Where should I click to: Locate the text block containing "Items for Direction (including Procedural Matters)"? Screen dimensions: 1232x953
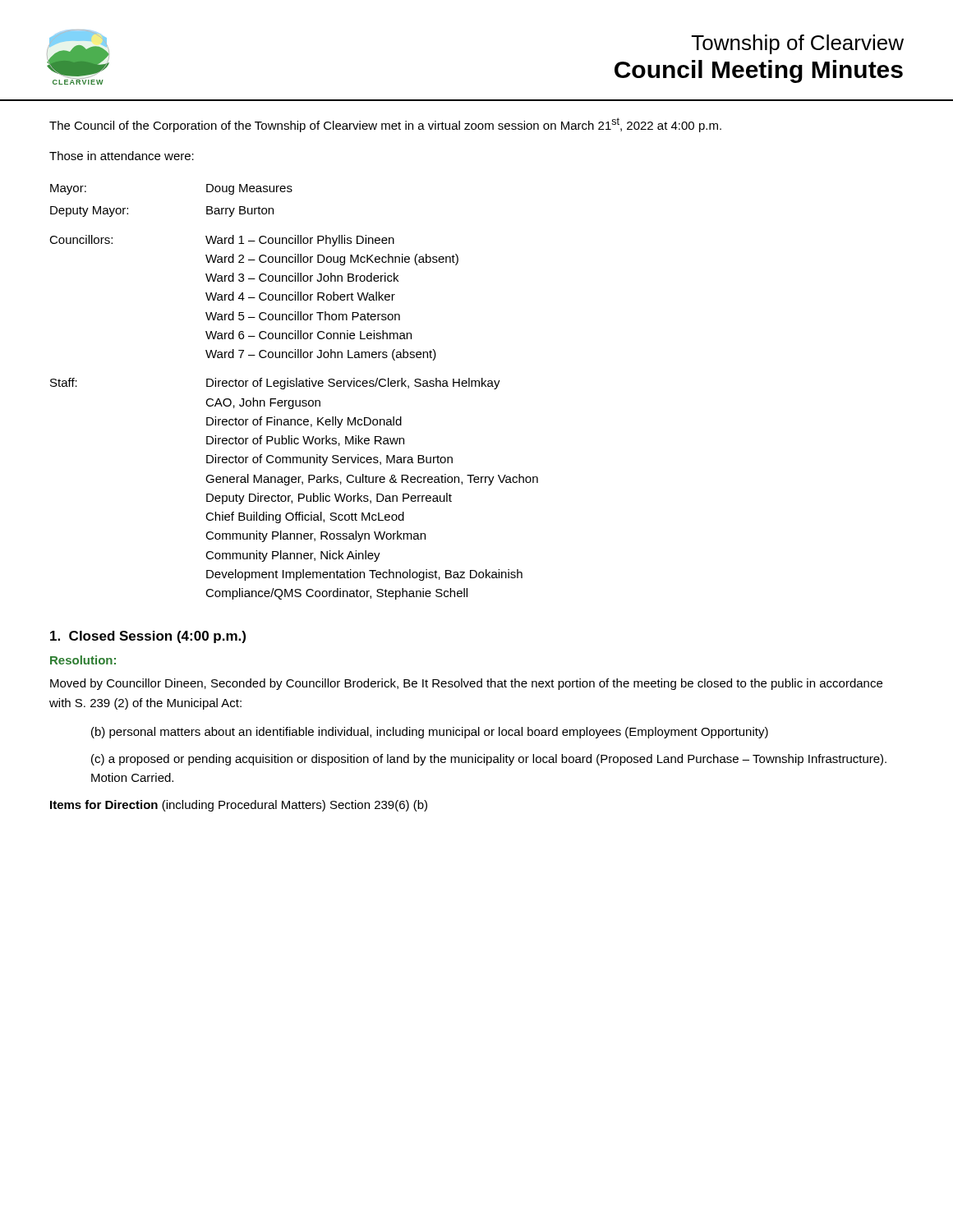click(x=239, y=804)
